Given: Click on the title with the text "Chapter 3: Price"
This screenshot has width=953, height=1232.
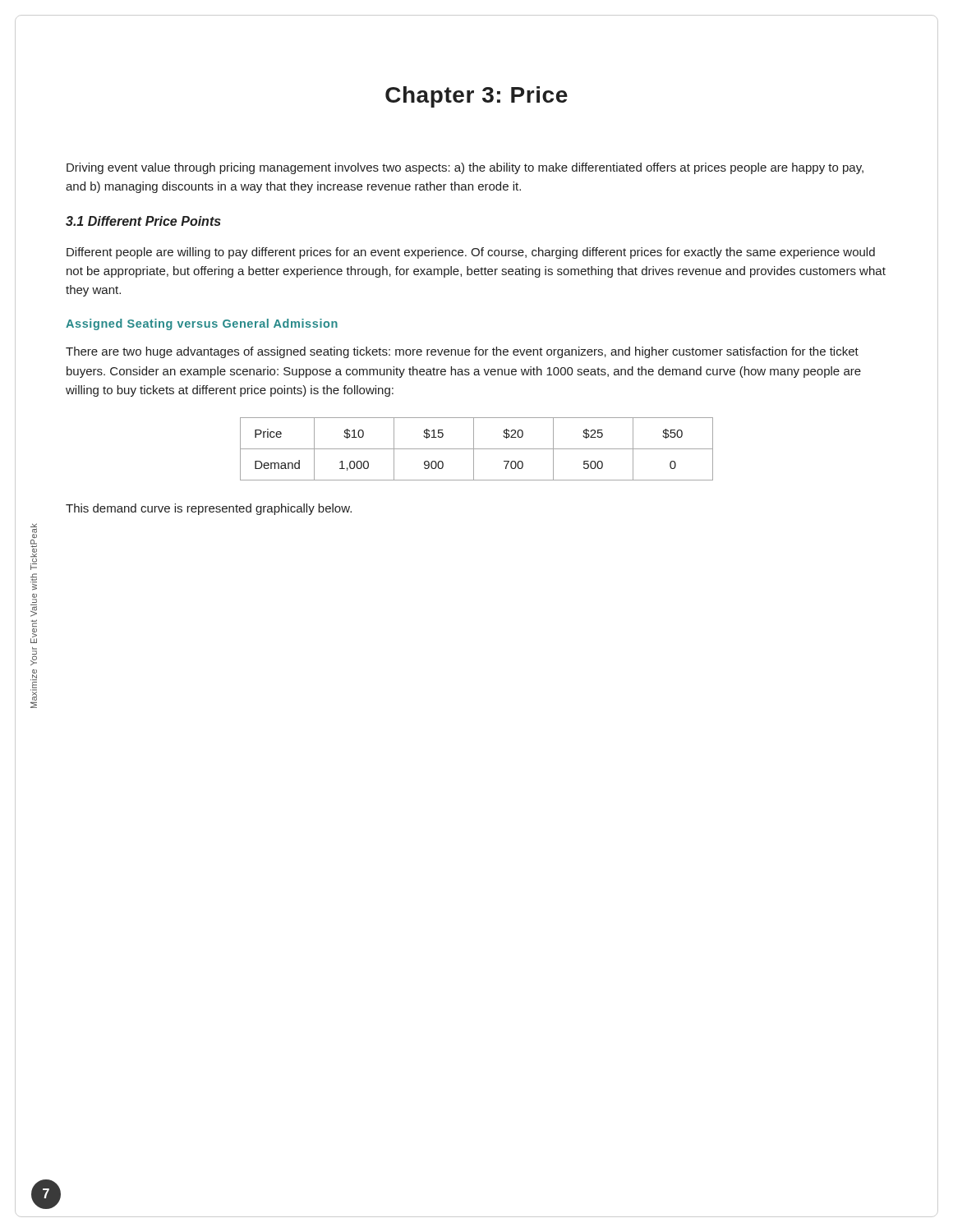Looking at the screenshot, I should 476,95.
